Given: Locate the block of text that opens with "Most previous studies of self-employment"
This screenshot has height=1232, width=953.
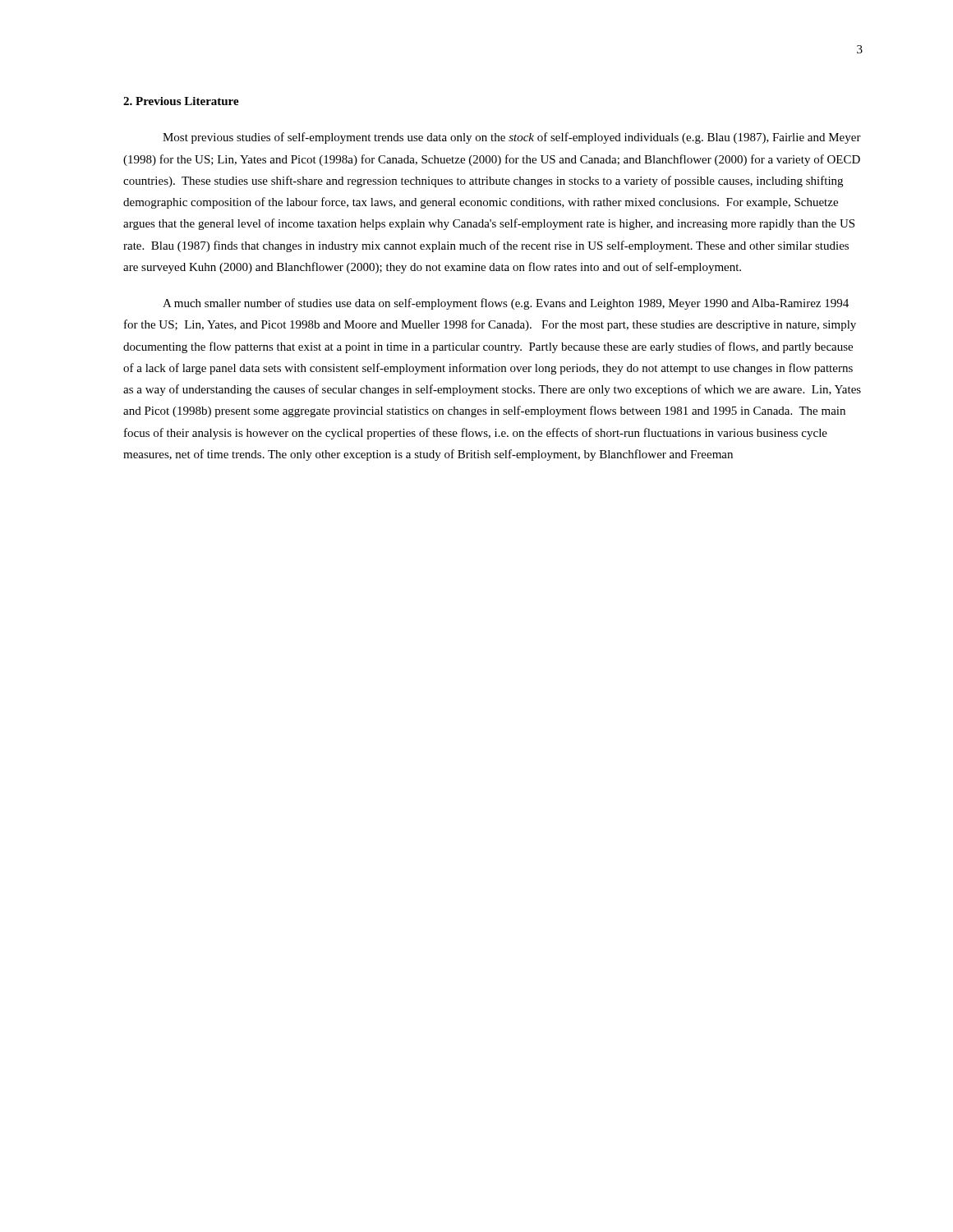Looking at the screenshot, I should tap(492, 202).
